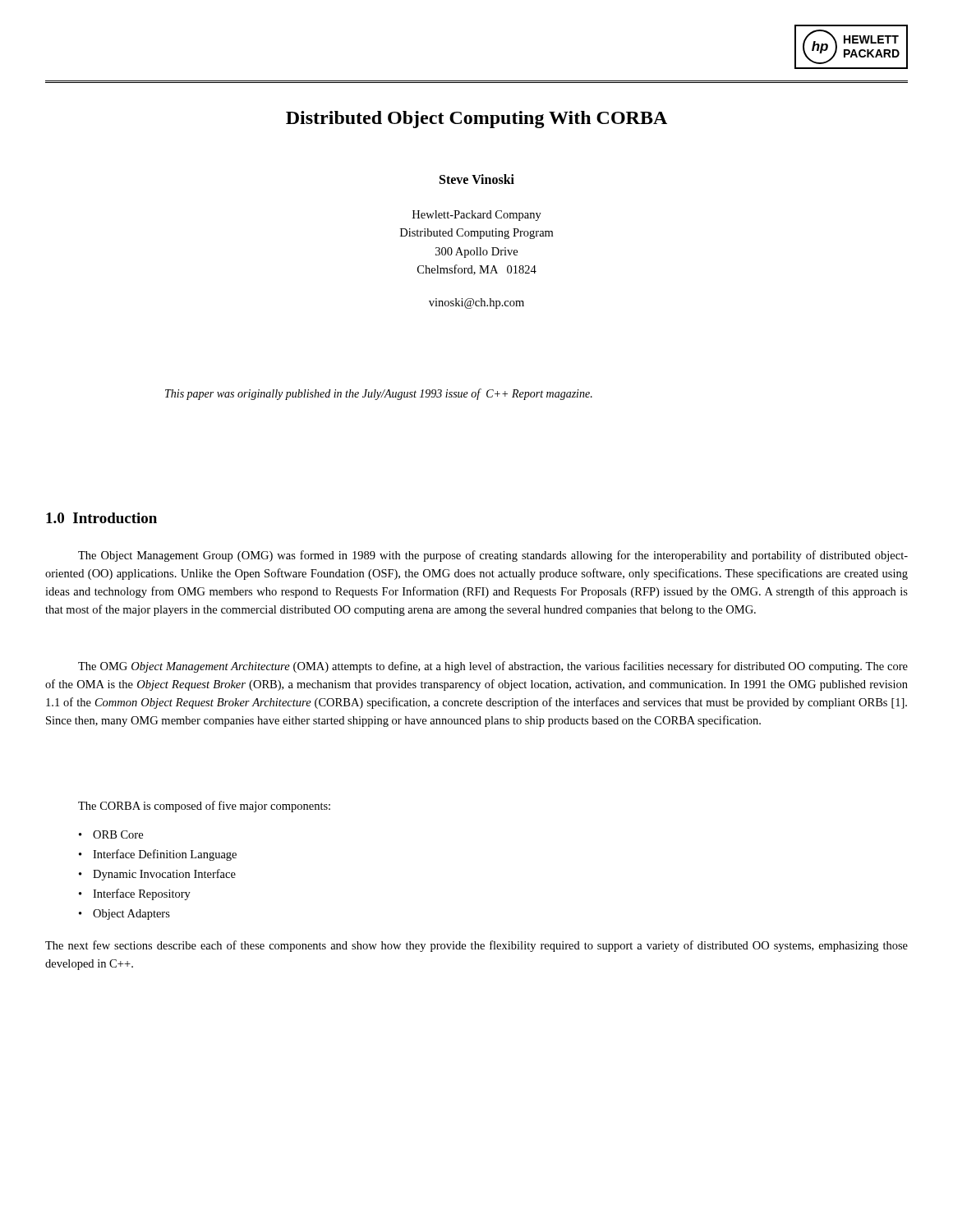This screenshot has height=1232, width=953.
Task: Locate the list item that says "•ORB Core"
Action: pyautogui.click(x=111, y=834)
